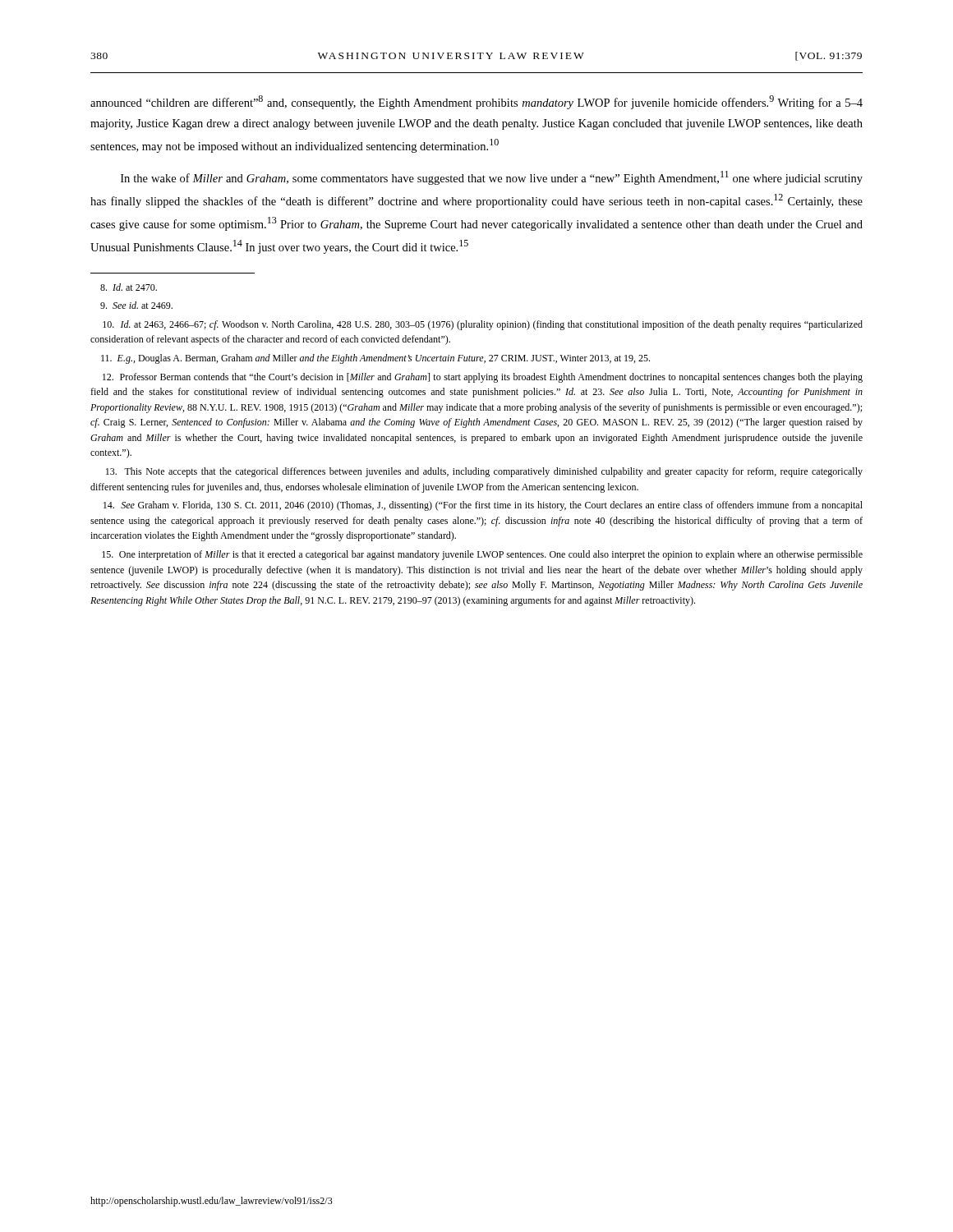Select the region starting "One interpretation of Miller"
Screen dimensions: 1232x953
476,577
